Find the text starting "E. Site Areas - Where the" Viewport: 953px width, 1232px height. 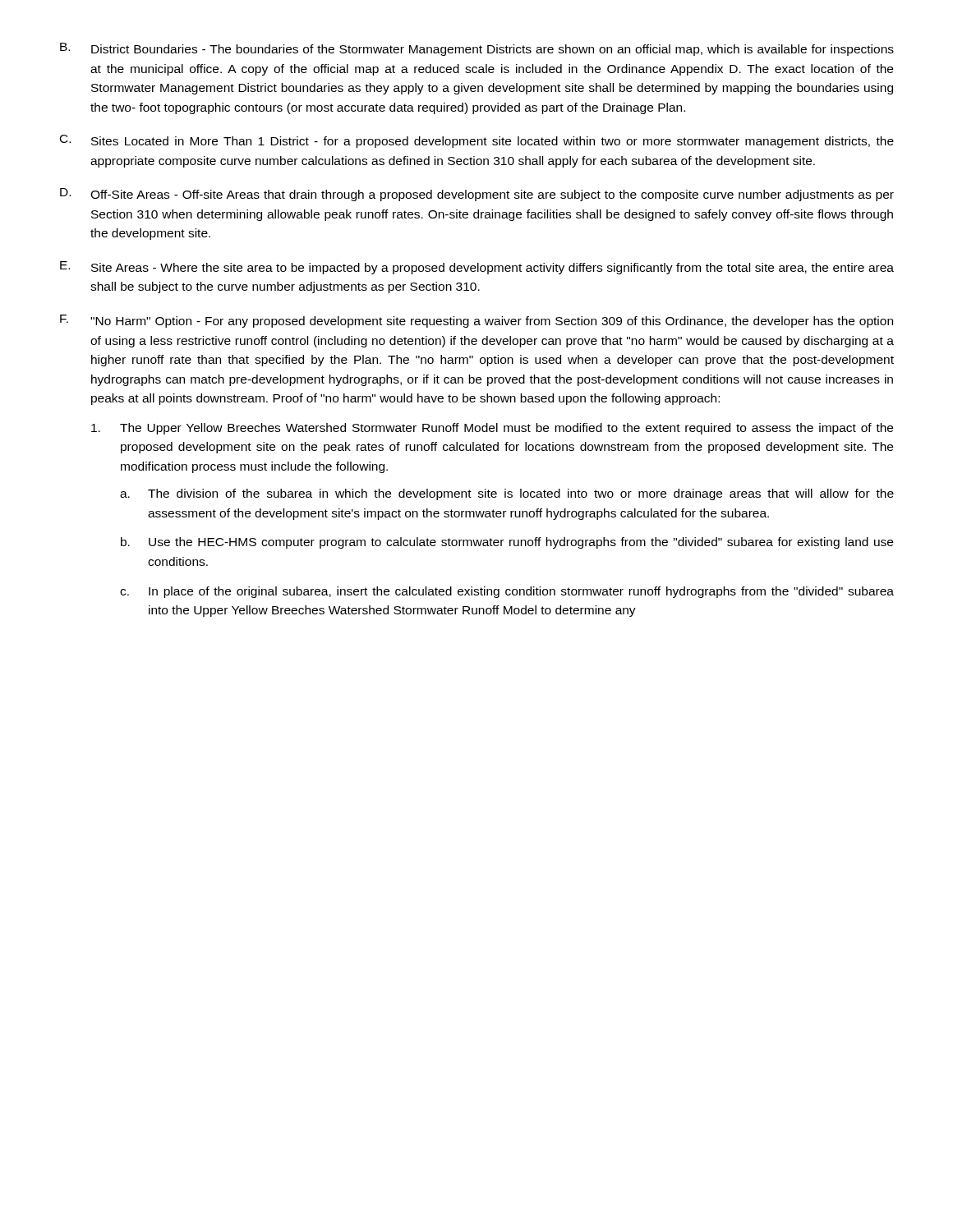tap(476, 277)
